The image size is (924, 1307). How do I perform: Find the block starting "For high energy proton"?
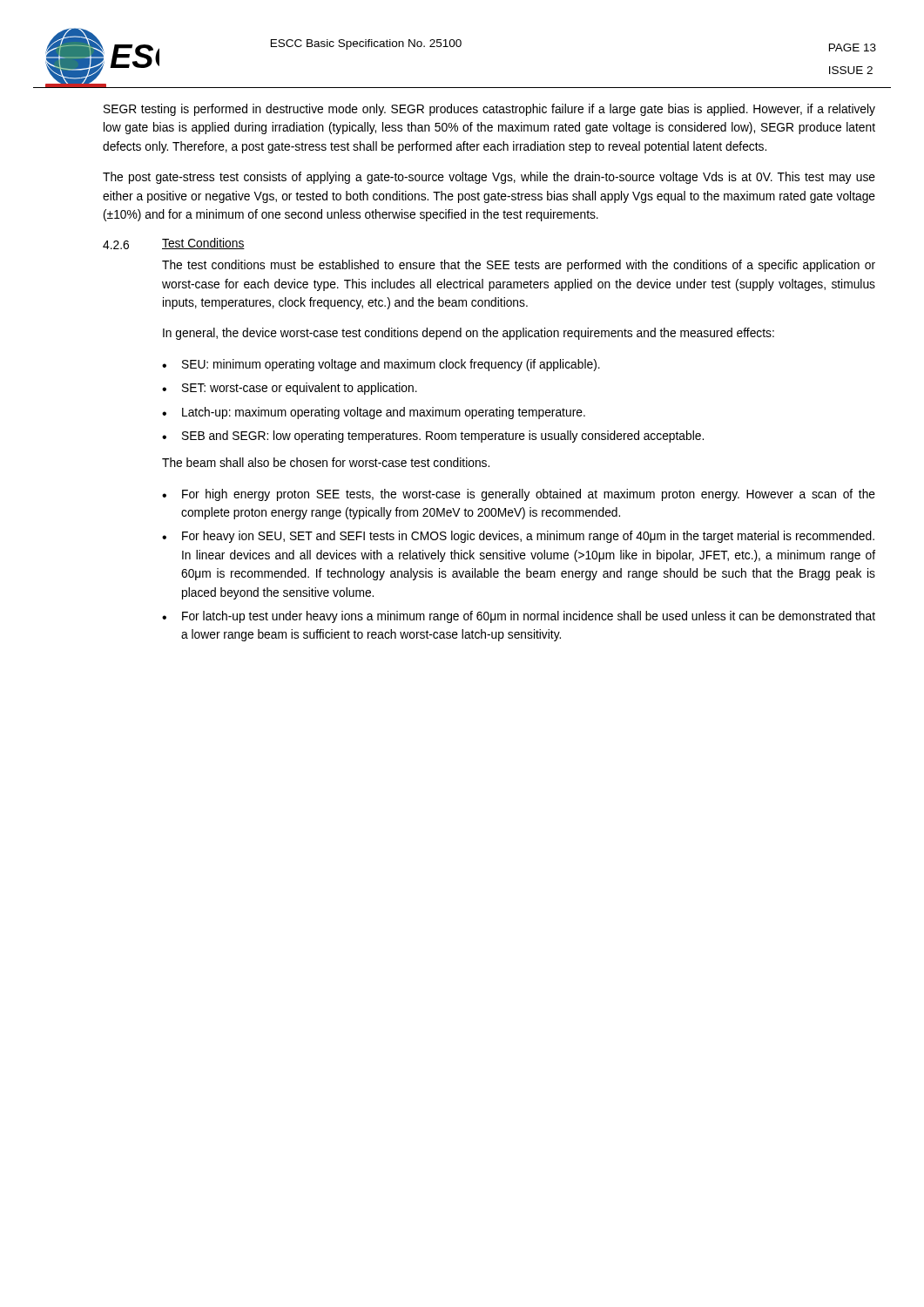click(x=528, y=503)
